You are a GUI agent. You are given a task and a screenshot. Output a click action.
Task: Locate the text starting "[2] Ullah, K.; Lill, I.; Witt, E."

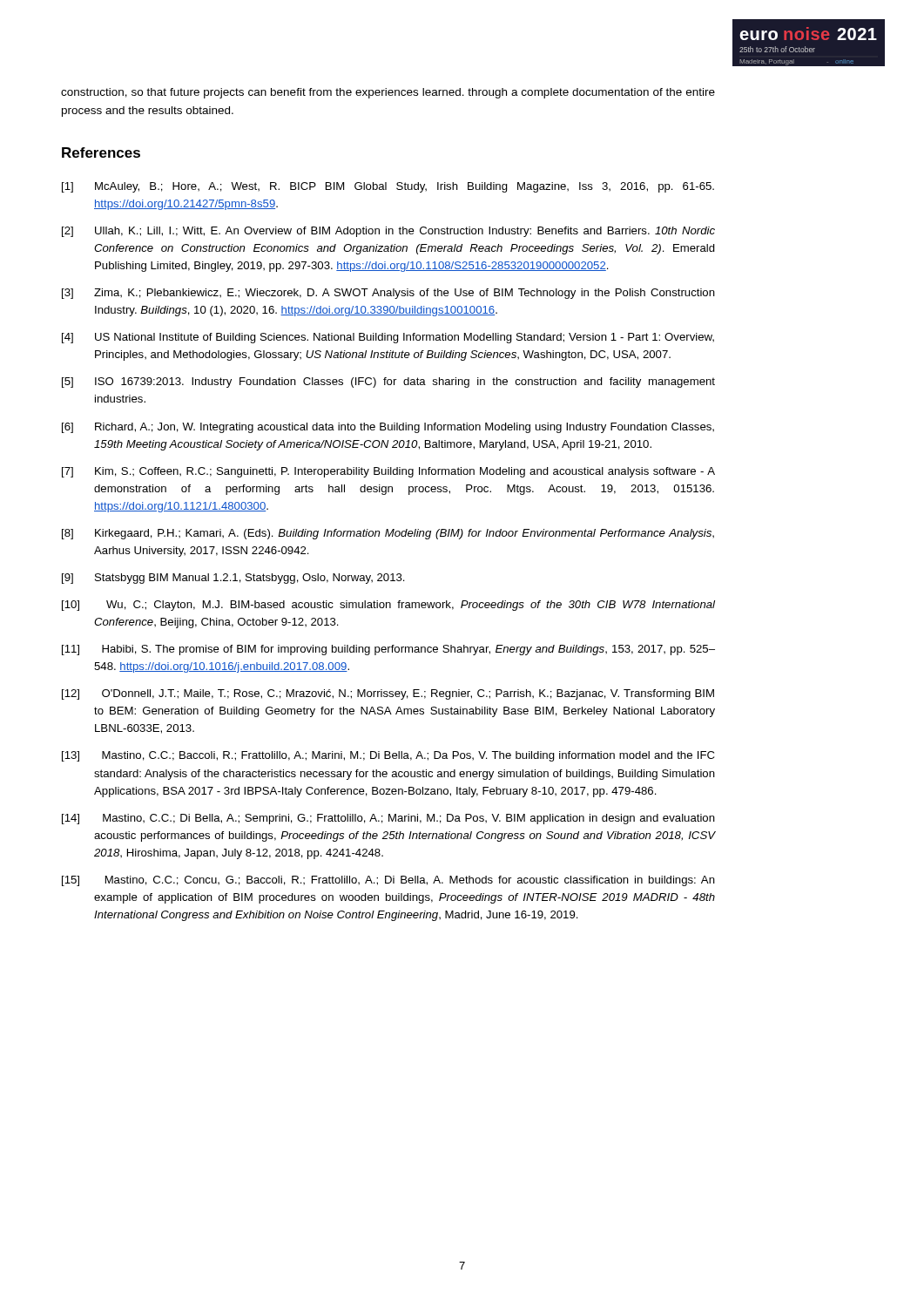tap(388, 248)
